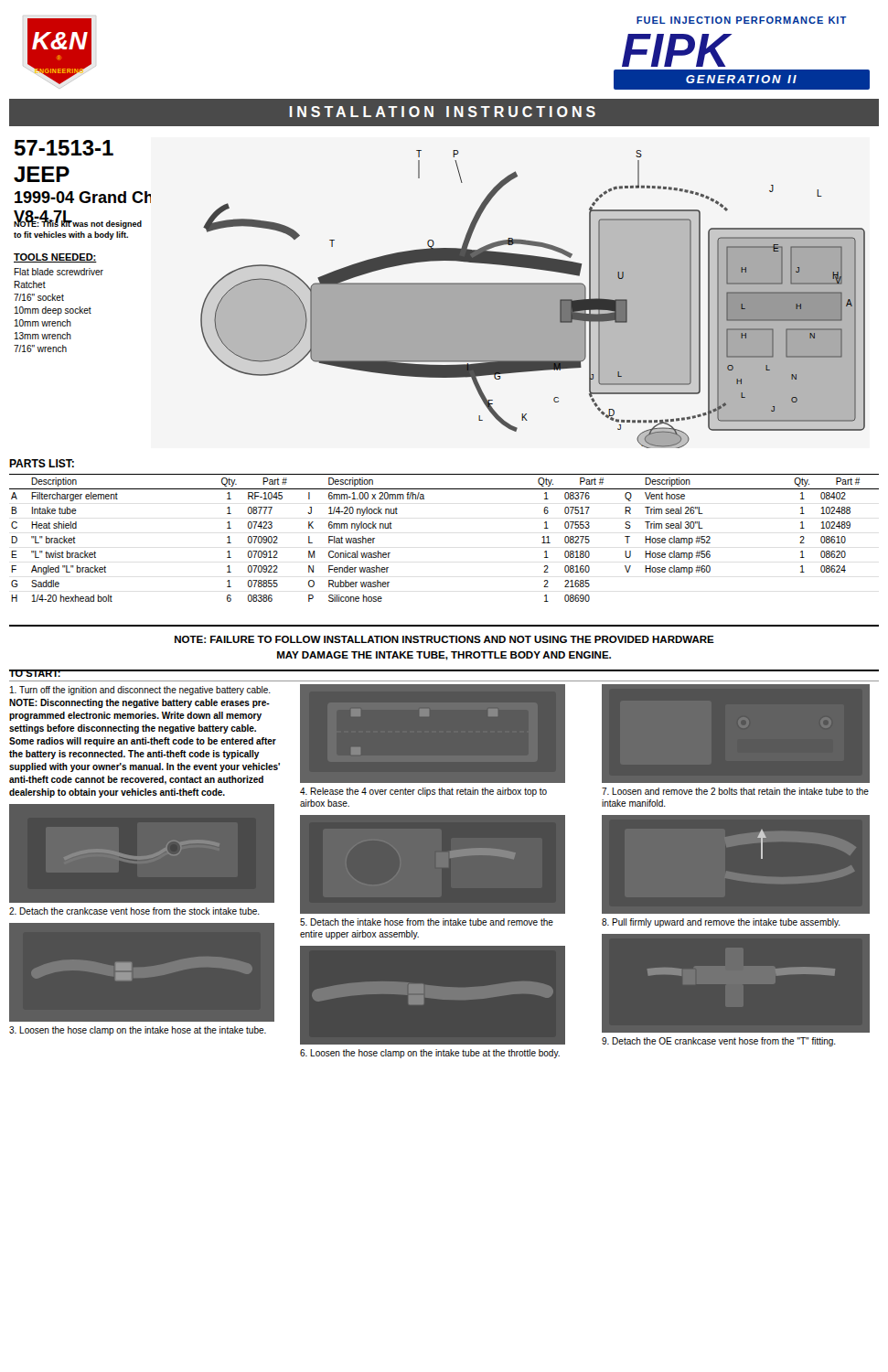This screenshot has height=1372, width=888.
Task: Click the passage that begins "NOTE: This kit was not"
Action: (x=78, y=229)
